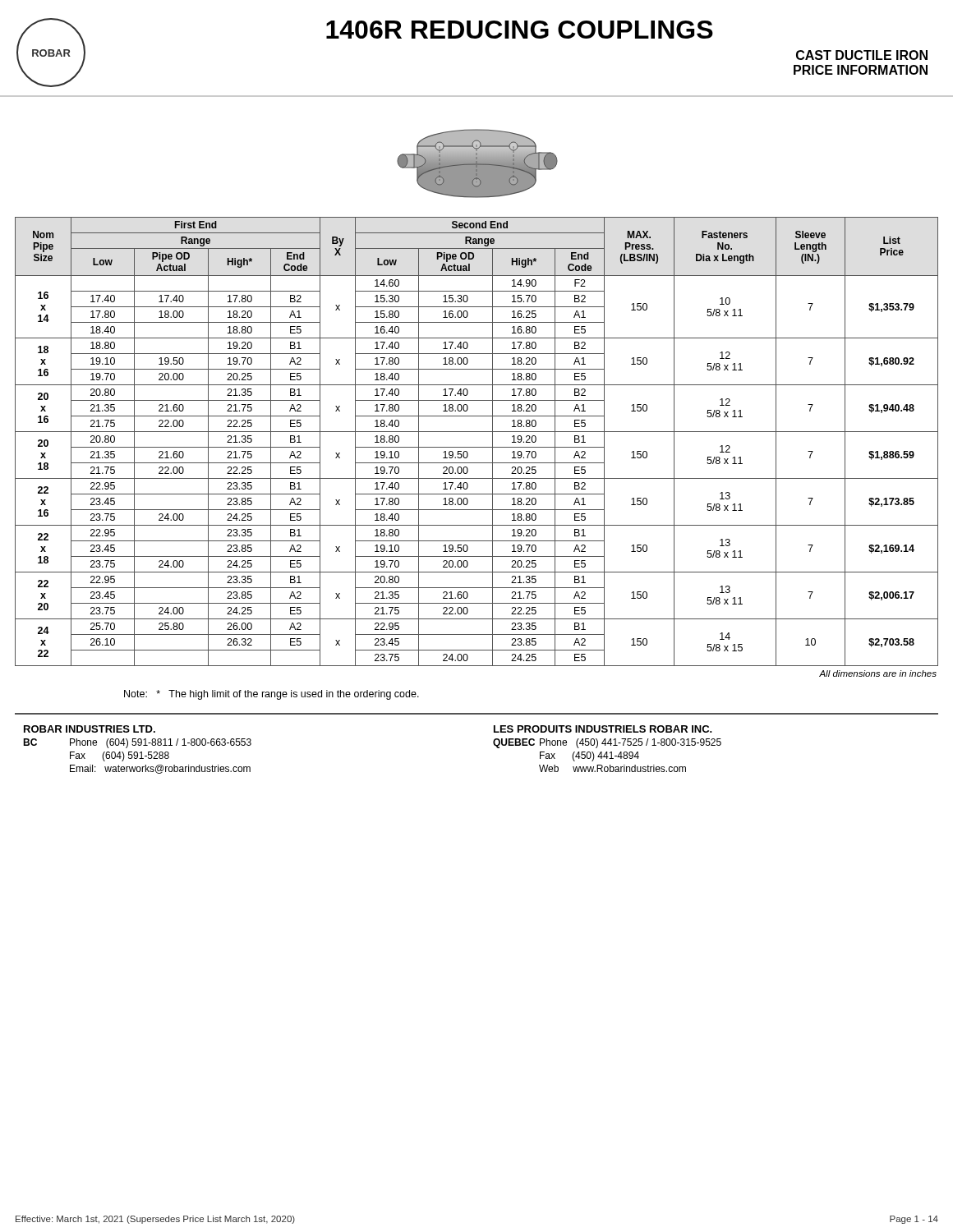
Task: Find the block starting "1406R REDUCING COUPLINGS"
Action: (x=519, y=30)
